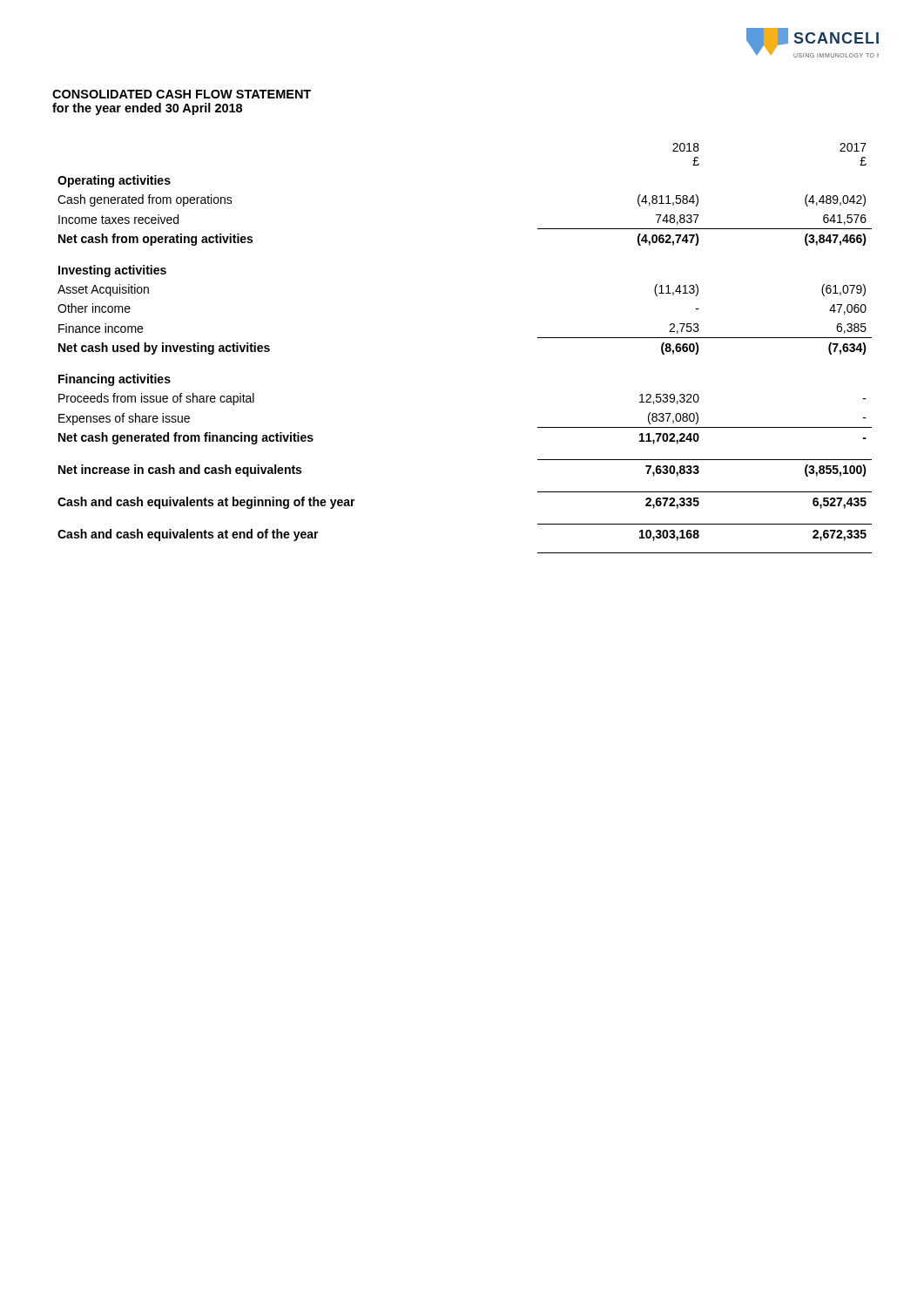Find the logo
This screenshot has width=924, height=1307.
click(809, 51)
